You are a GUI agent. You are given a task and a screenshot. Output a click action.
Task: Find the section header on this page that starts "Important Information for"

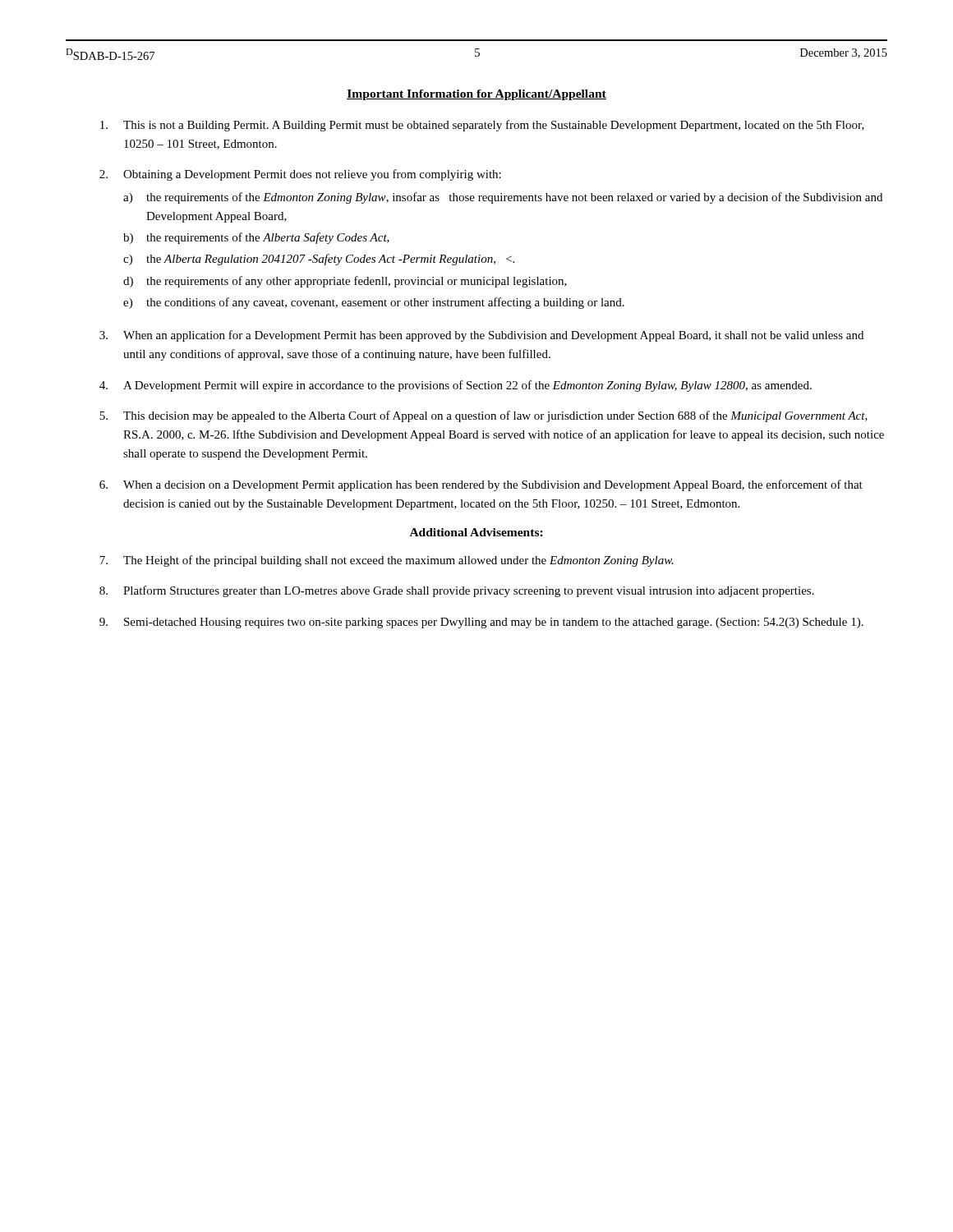coord(476,93)
